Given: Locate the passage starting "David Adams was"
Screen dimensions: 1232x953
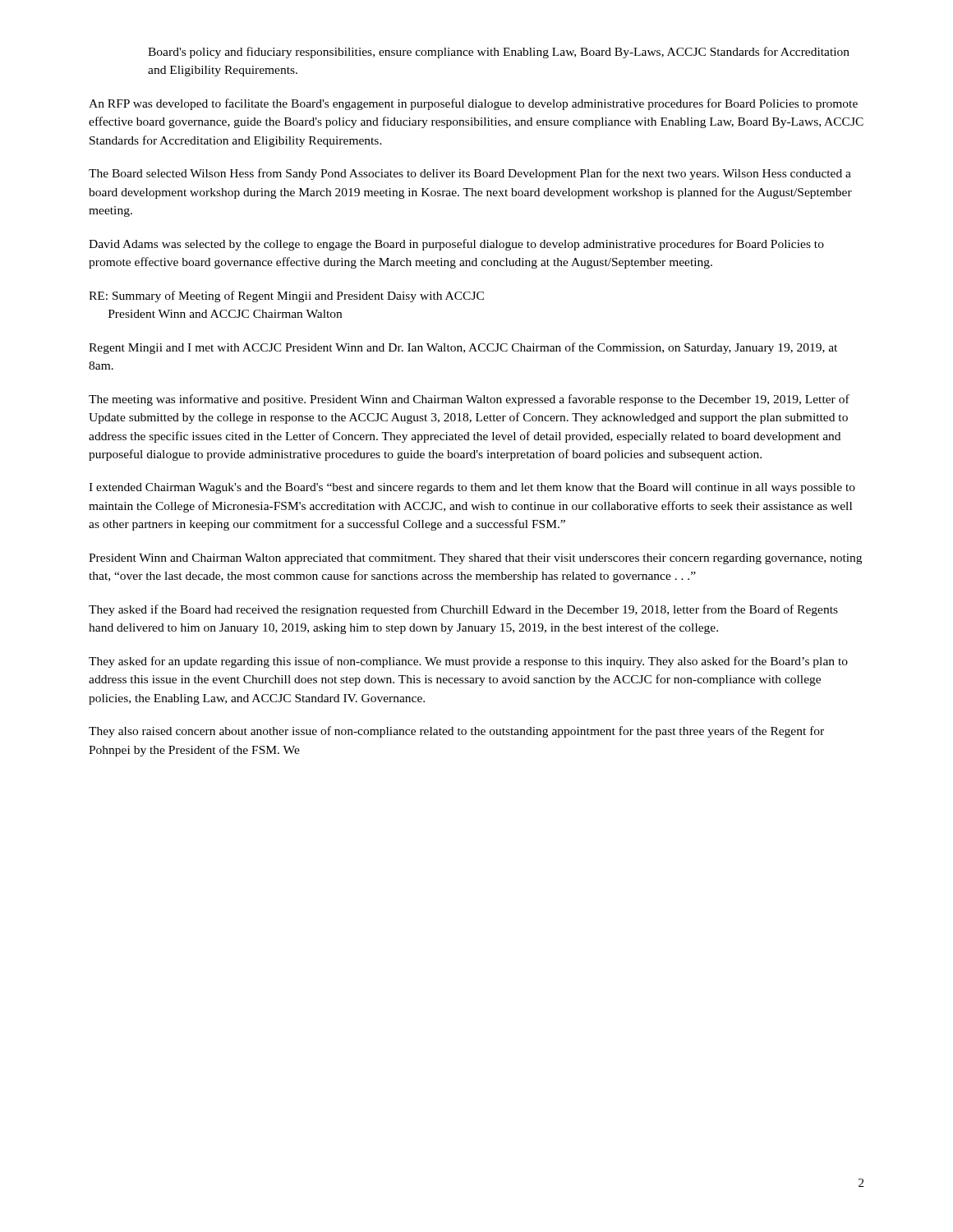Looking at the screenshot, I should click(456, 252).
